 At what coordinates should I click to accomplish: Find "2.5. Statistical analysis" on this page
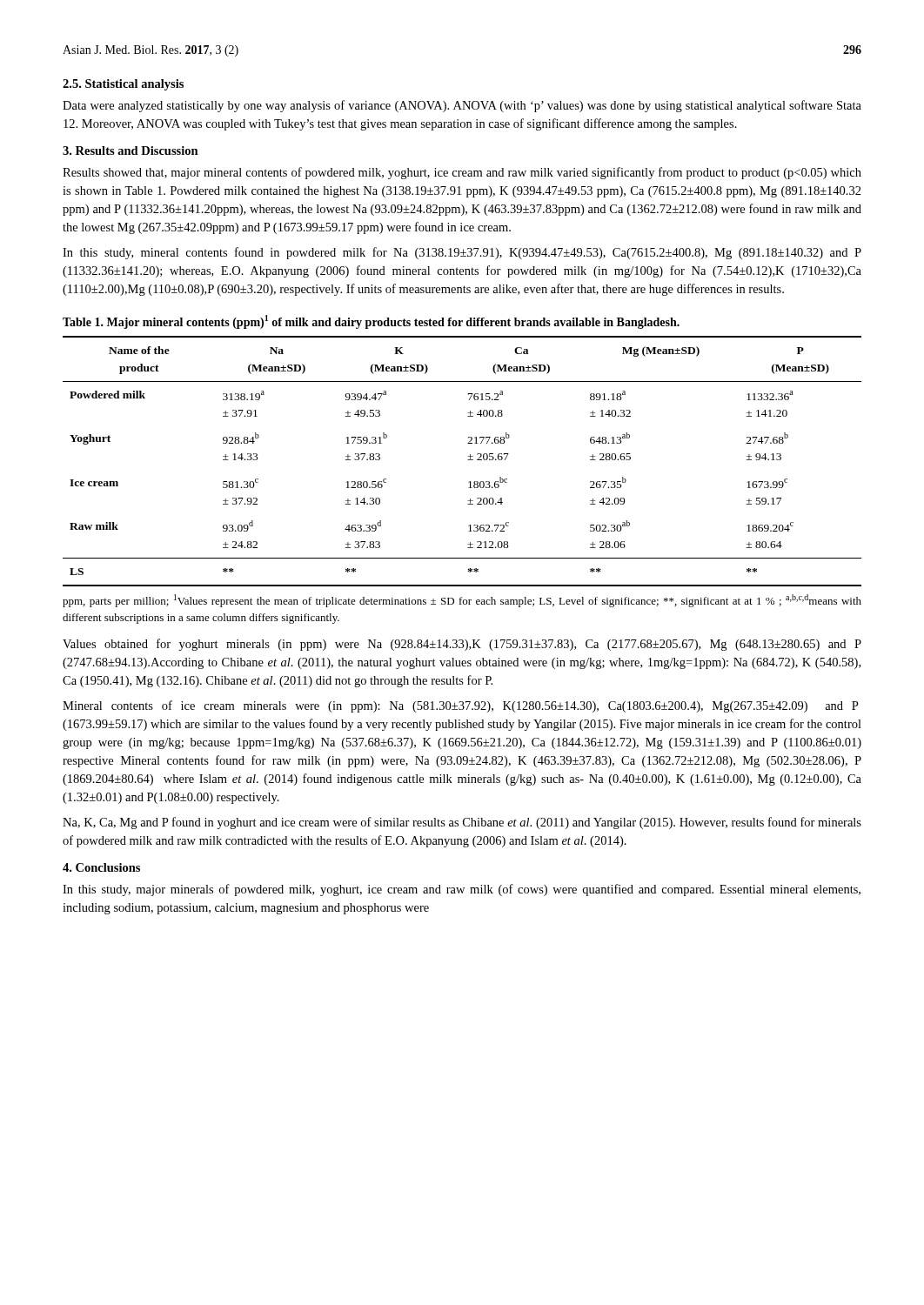pyautogui.click(x=123, y=84)
